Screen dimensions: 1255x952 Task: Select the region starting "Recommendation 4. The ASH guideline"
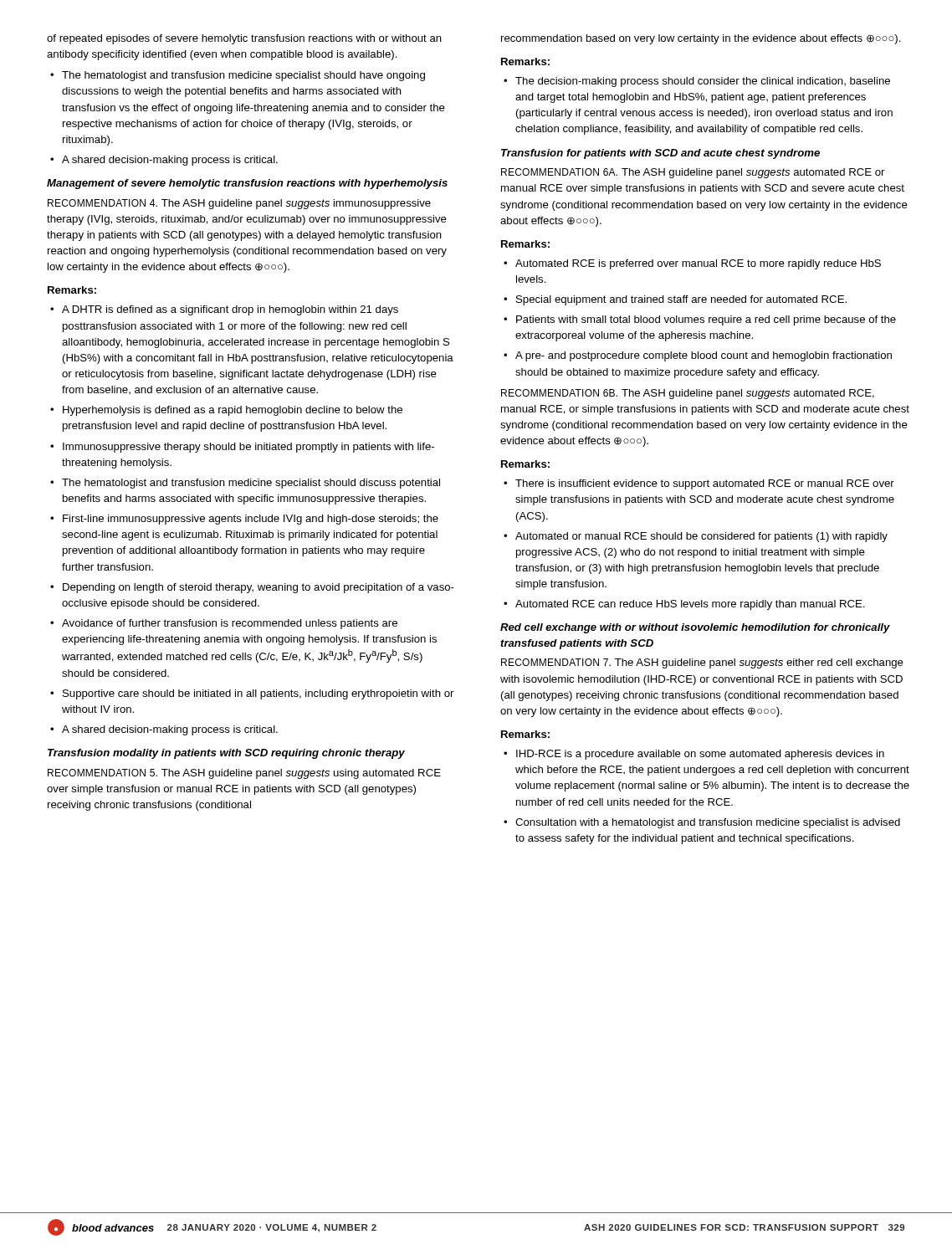pos(252,235)
